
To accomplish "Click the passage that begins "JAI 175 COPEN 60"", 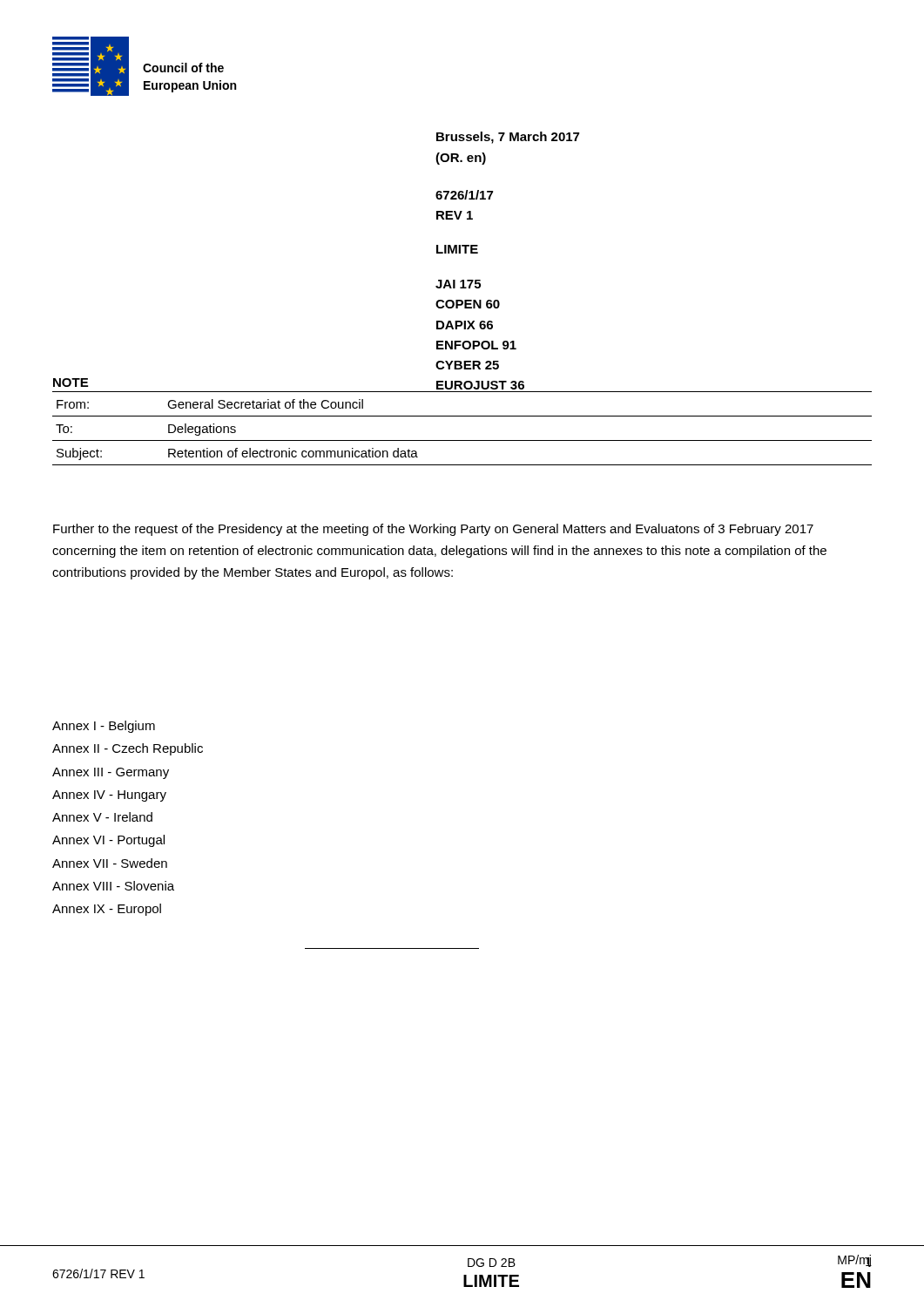I will (x=480, y=334).
